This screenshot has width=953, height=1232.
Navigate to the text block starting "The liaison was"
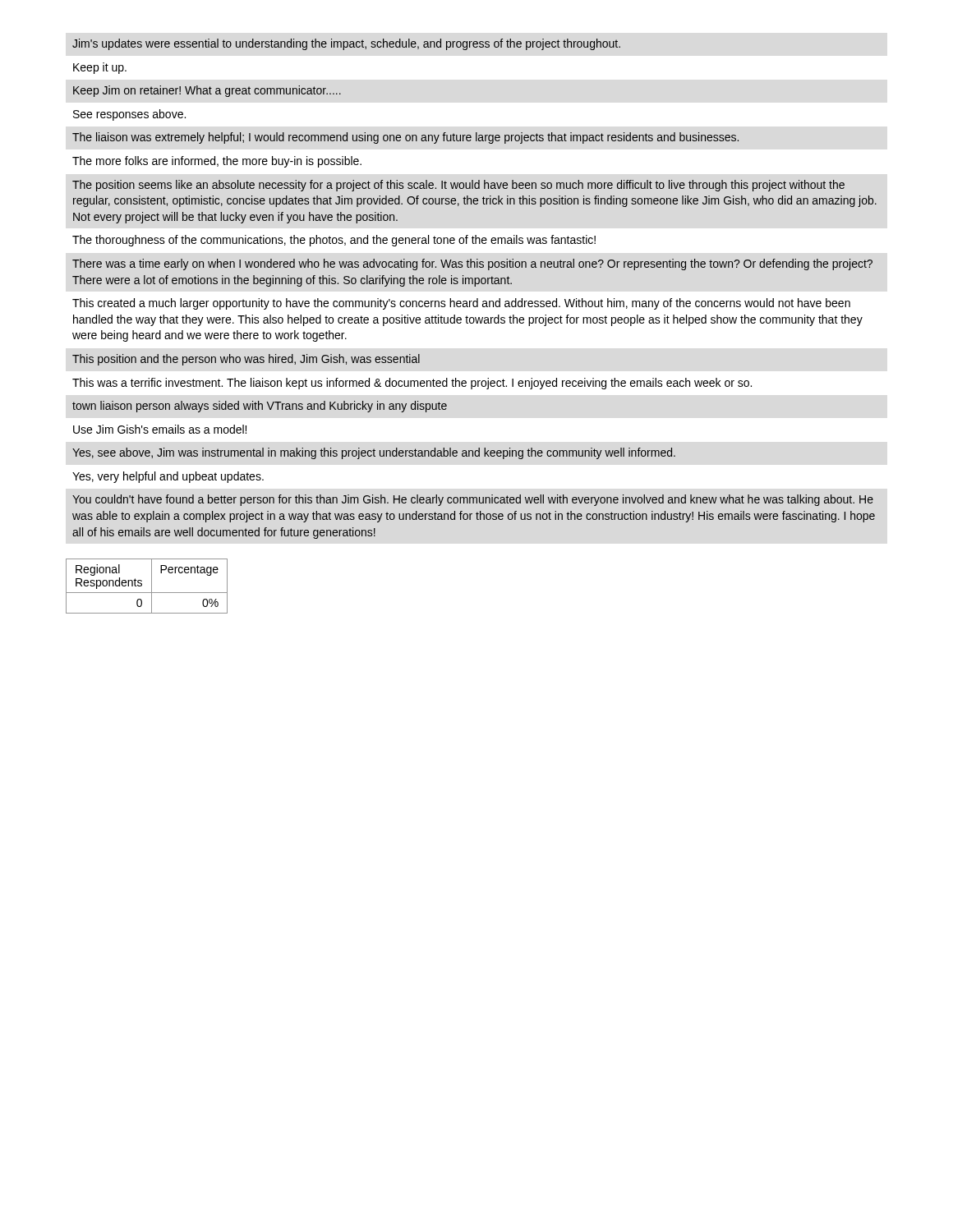click(406, 137)
